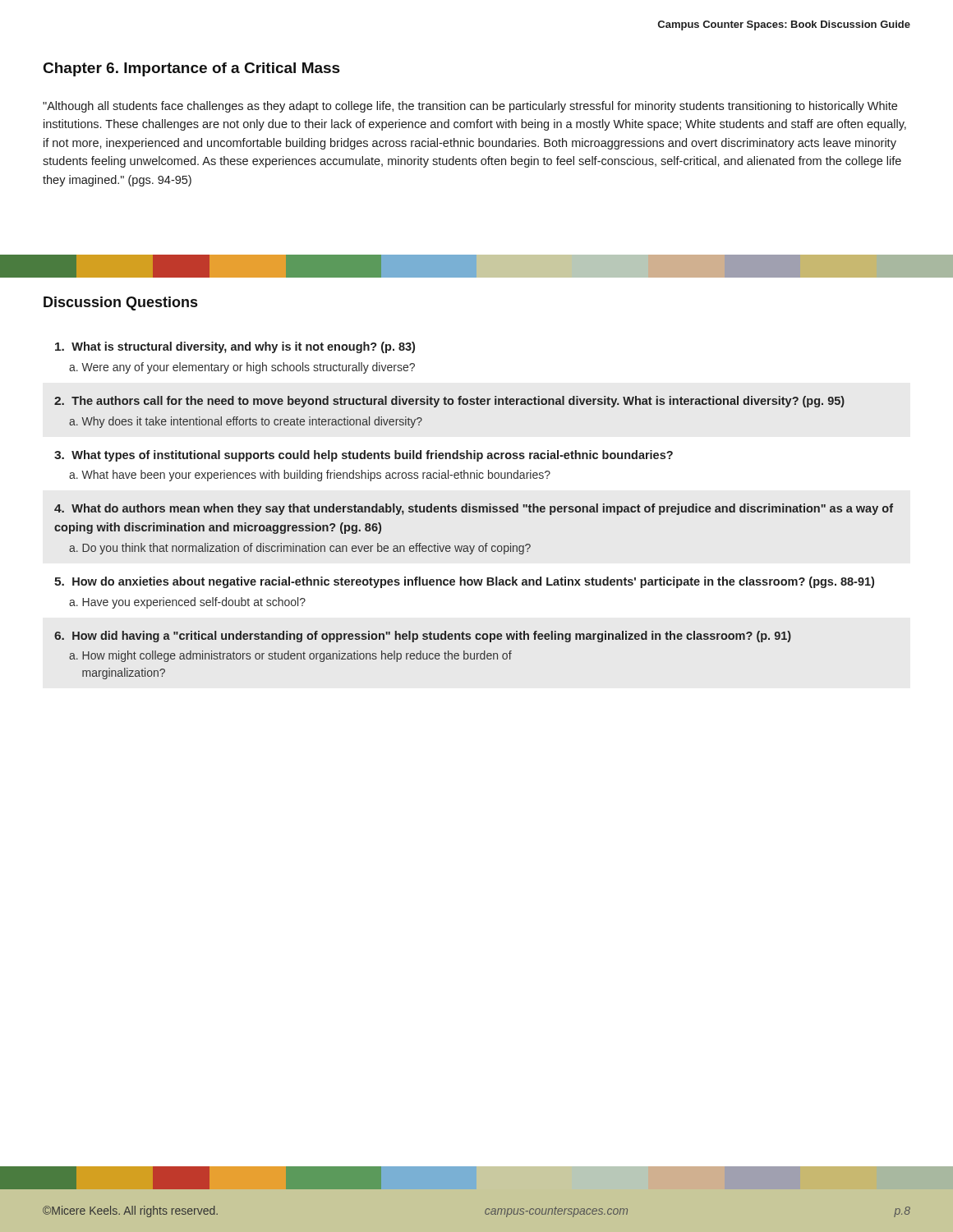
Task: Navigate to the element starting "6. How did having a"
Action: click(476, 654)
